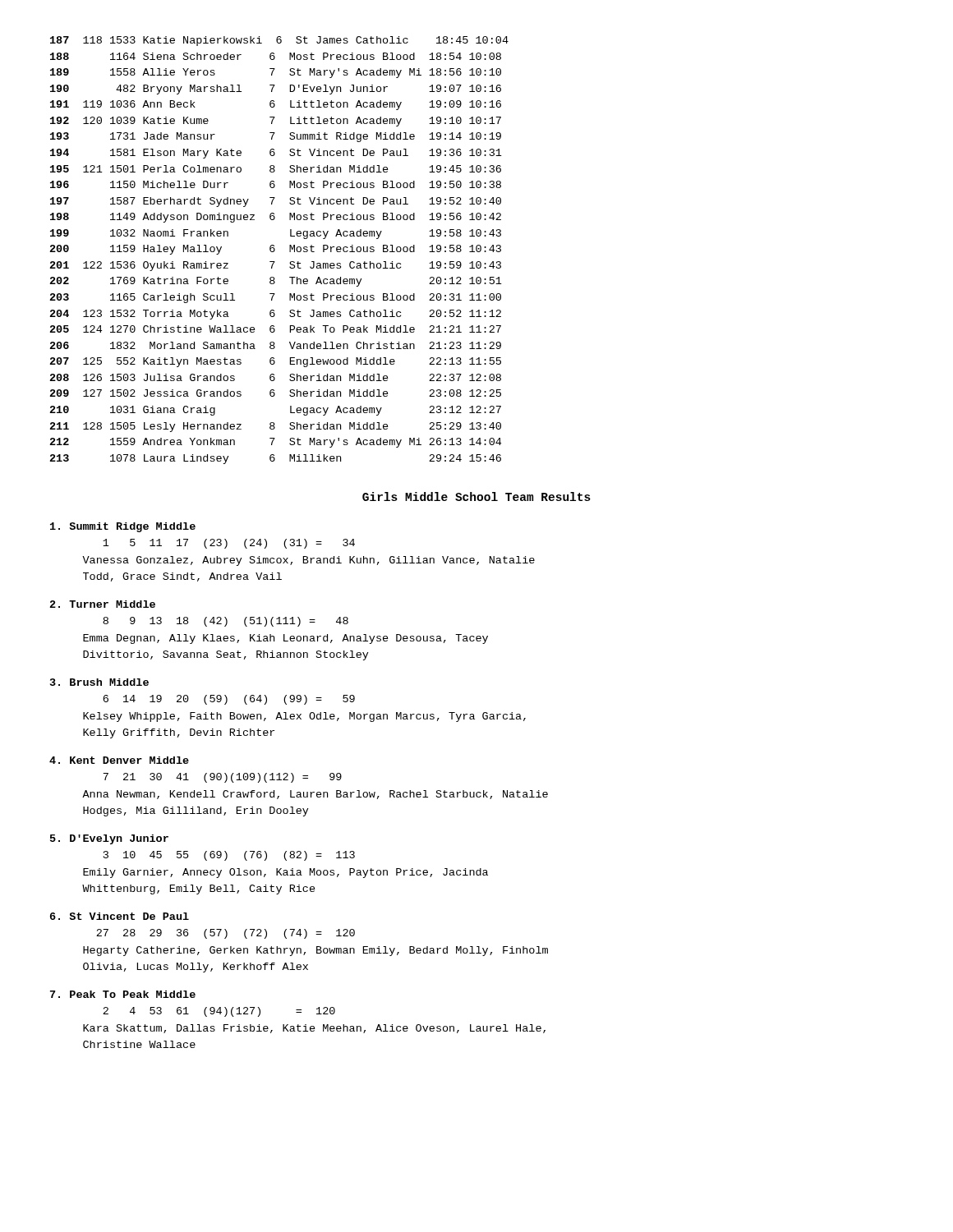Select the list item containing "2. Turner Middle 8 9 13 18"
Viewport: 953px width, 1232px height.
tap(476, 631)
